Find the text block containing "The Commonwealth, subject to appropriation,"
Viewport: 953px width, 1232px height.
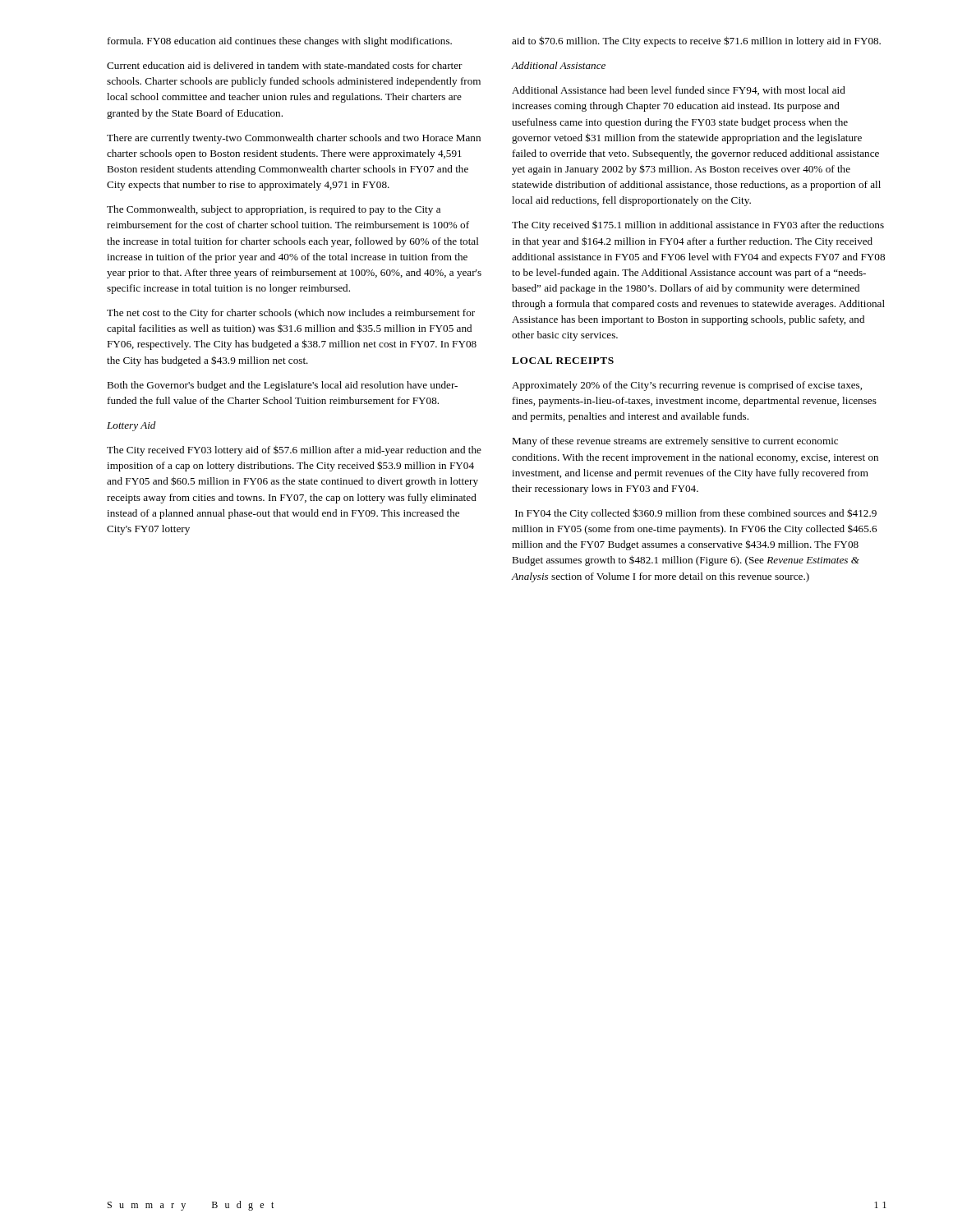click(295, 249)
